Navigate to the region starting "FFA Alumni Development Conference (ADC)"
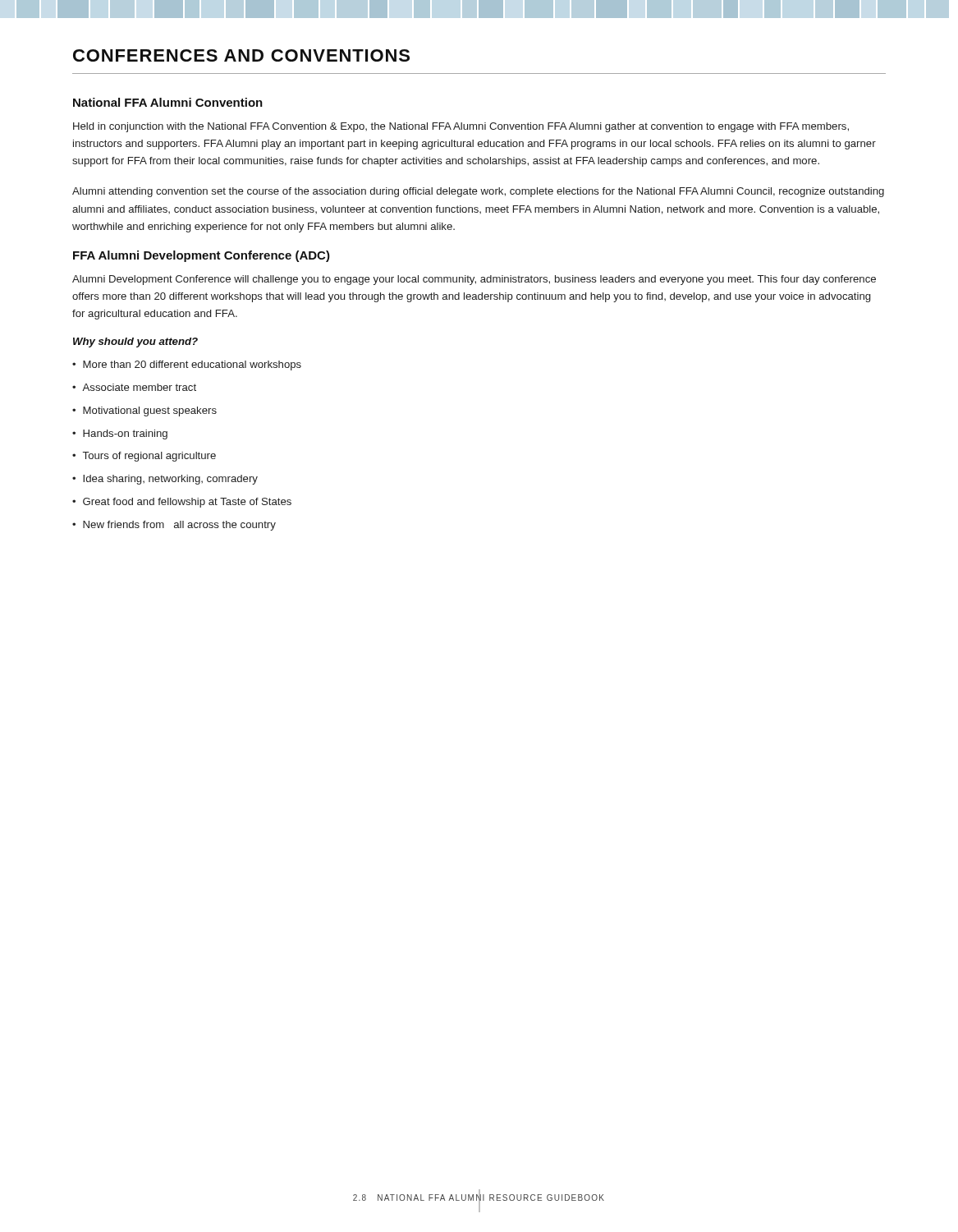Screen dimensions: 1232x958 [x=202, y=256]
